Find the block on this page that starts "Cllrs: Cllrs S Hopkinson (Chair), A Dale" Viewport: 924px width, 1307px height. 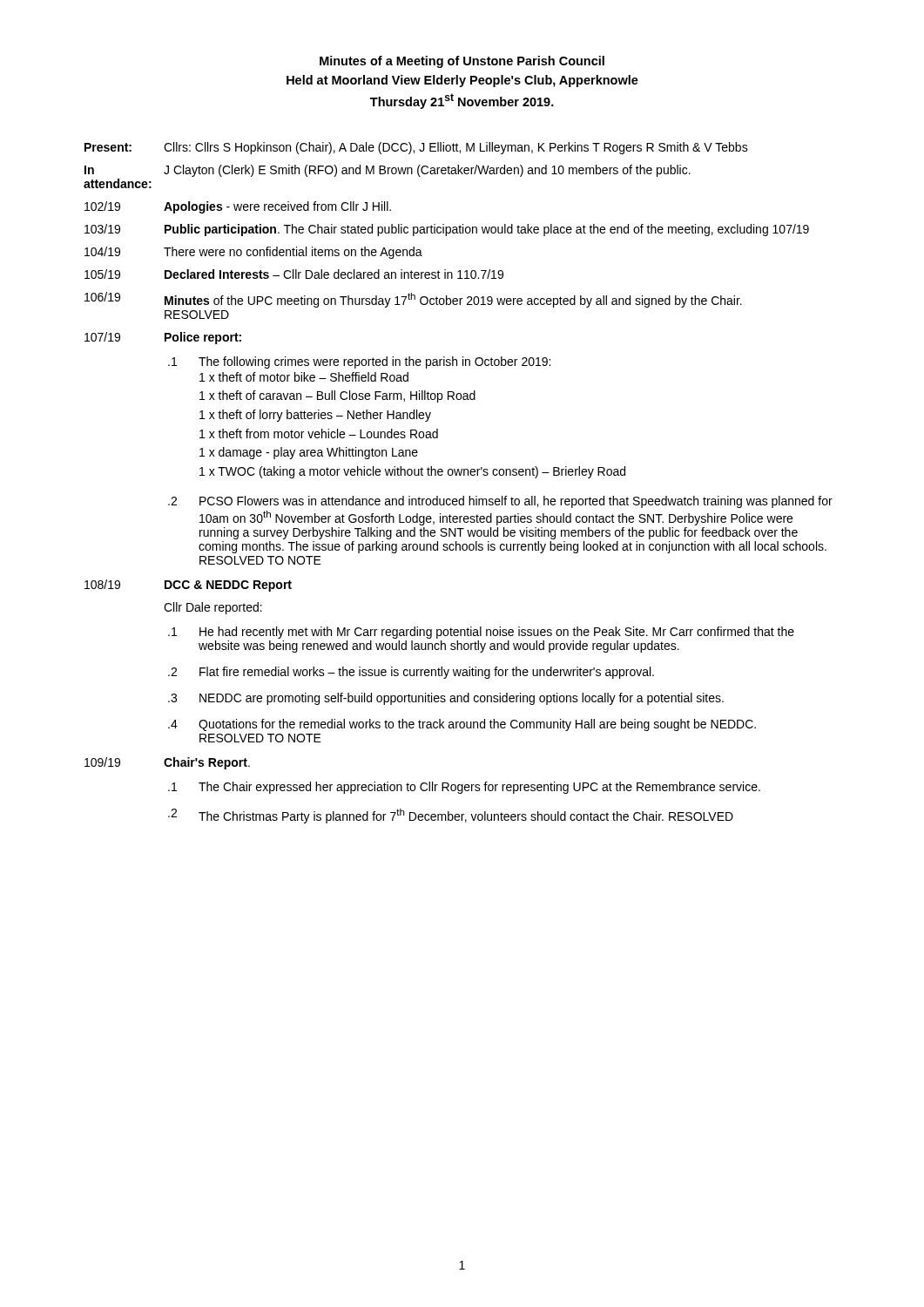point(456,147)
